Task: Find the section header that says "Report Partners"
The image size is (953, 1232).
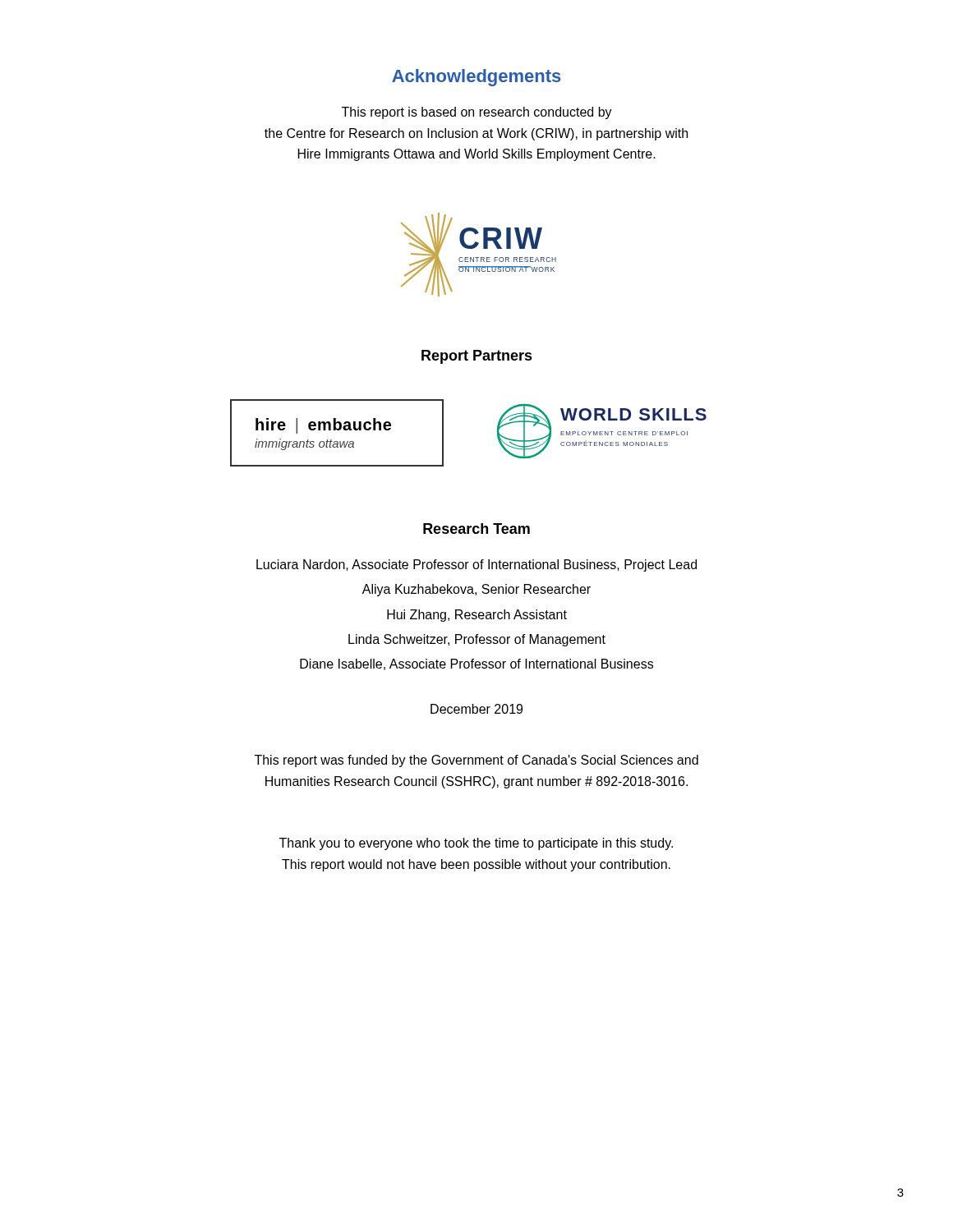Action: [x=476, y=355]
